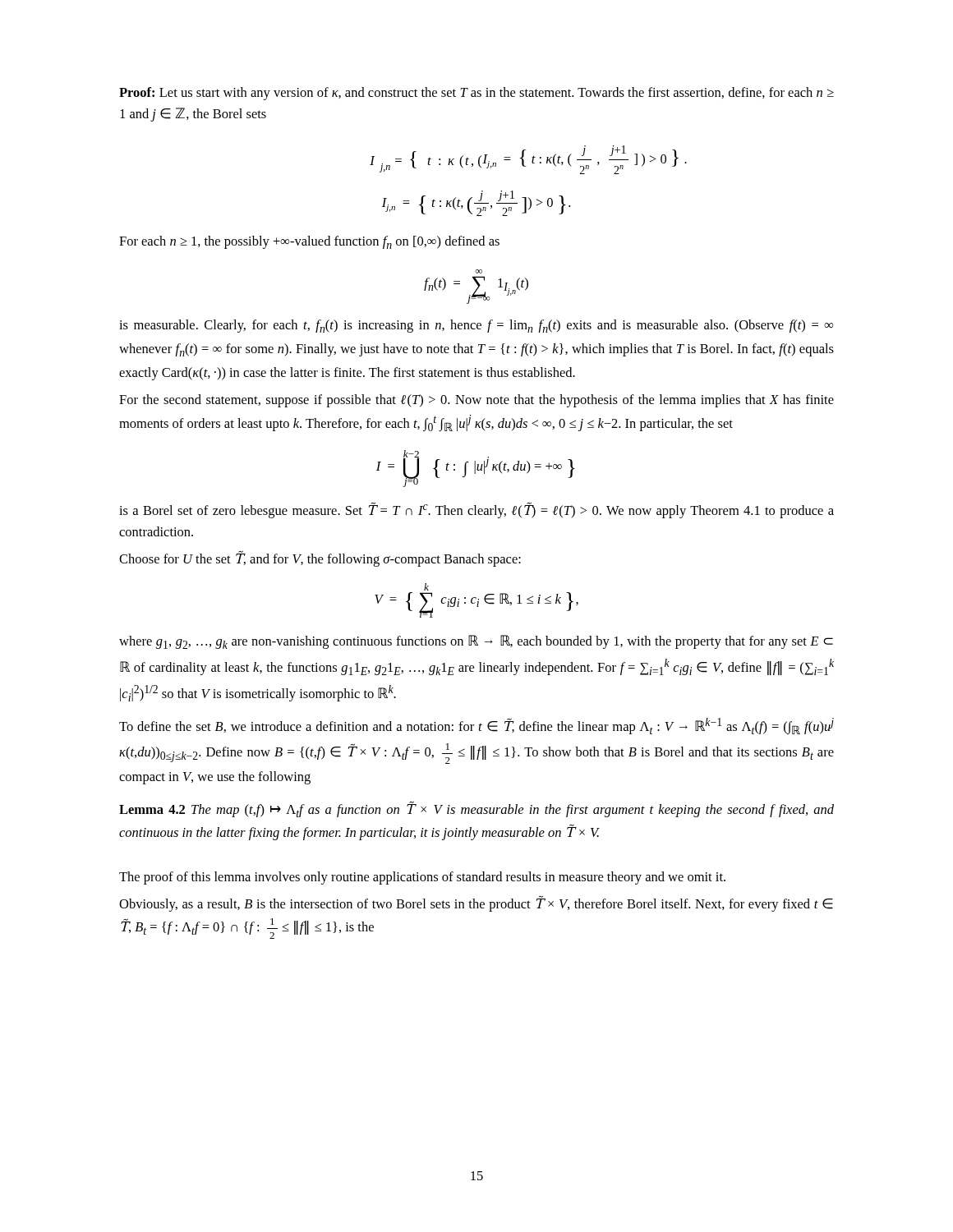
Task: Locate the text block with the text "where g1, g2, …, gk are non-vanishing"
Action: coord(476,669)
